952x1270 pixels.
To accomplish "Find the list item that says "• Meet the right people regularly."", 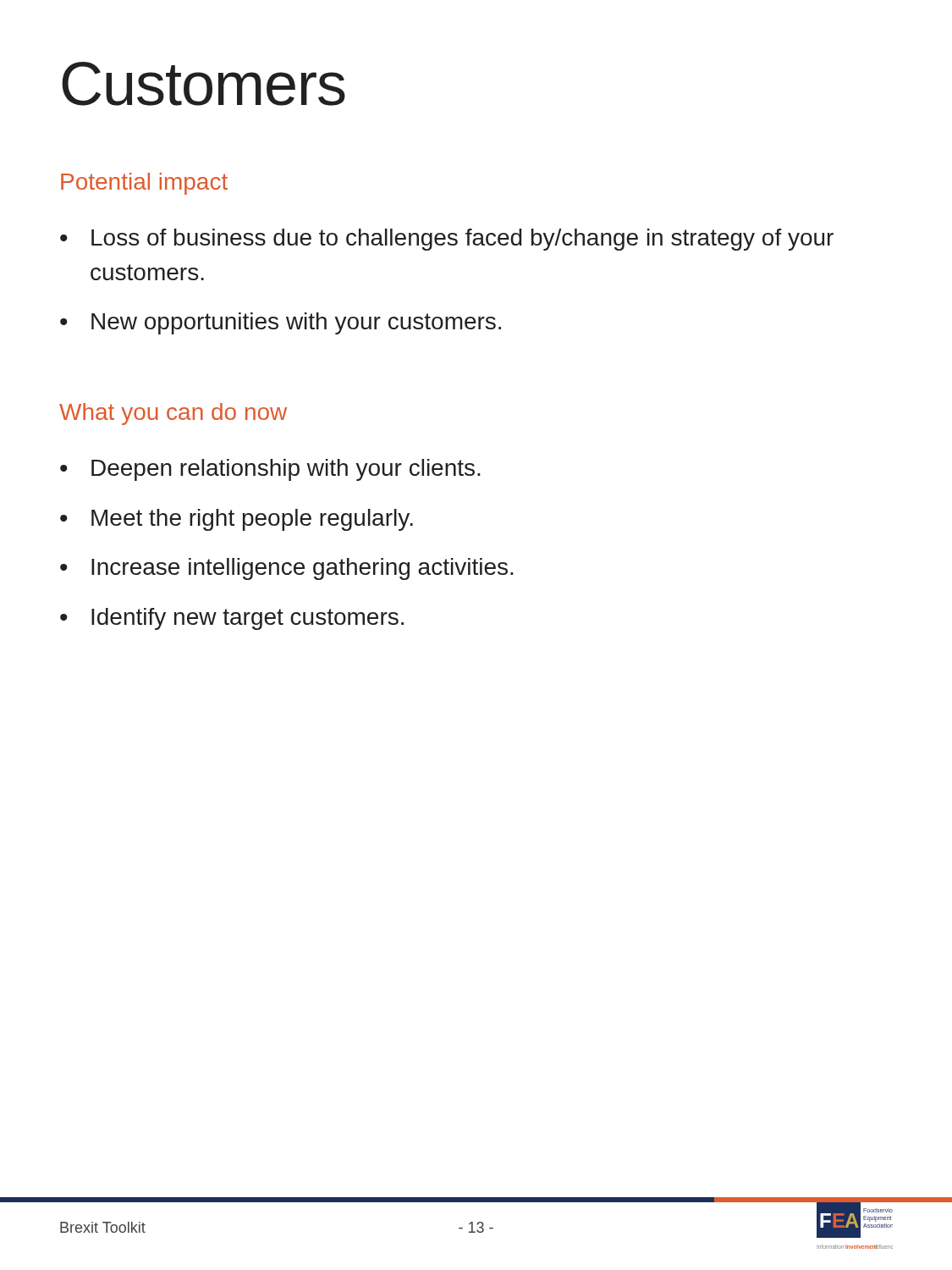I will pyautogui.click(x=251, y=520).
